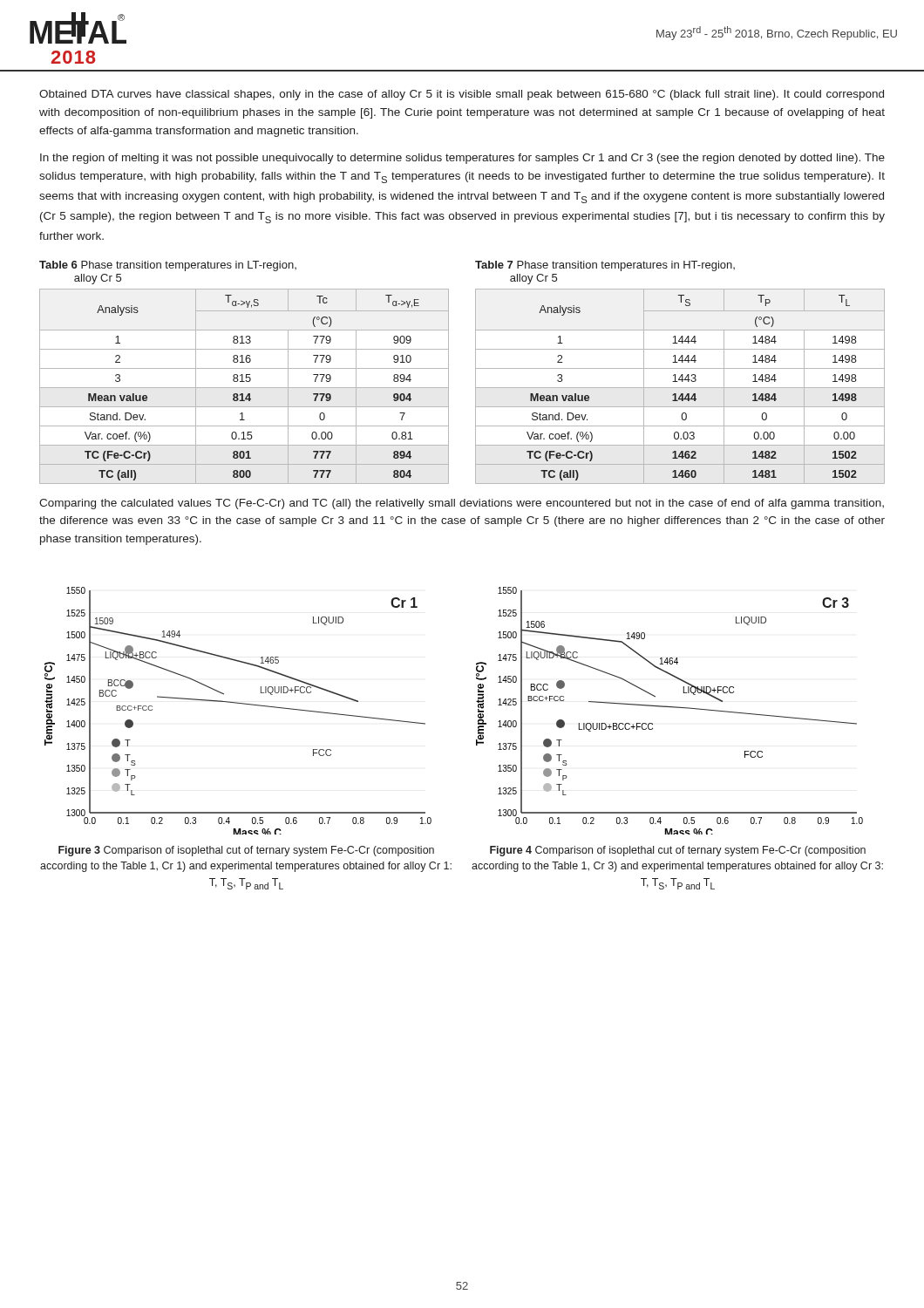Navigate to the text starting "Table 6 Phase transition temperatures in LT-region,"

[168, 271]
